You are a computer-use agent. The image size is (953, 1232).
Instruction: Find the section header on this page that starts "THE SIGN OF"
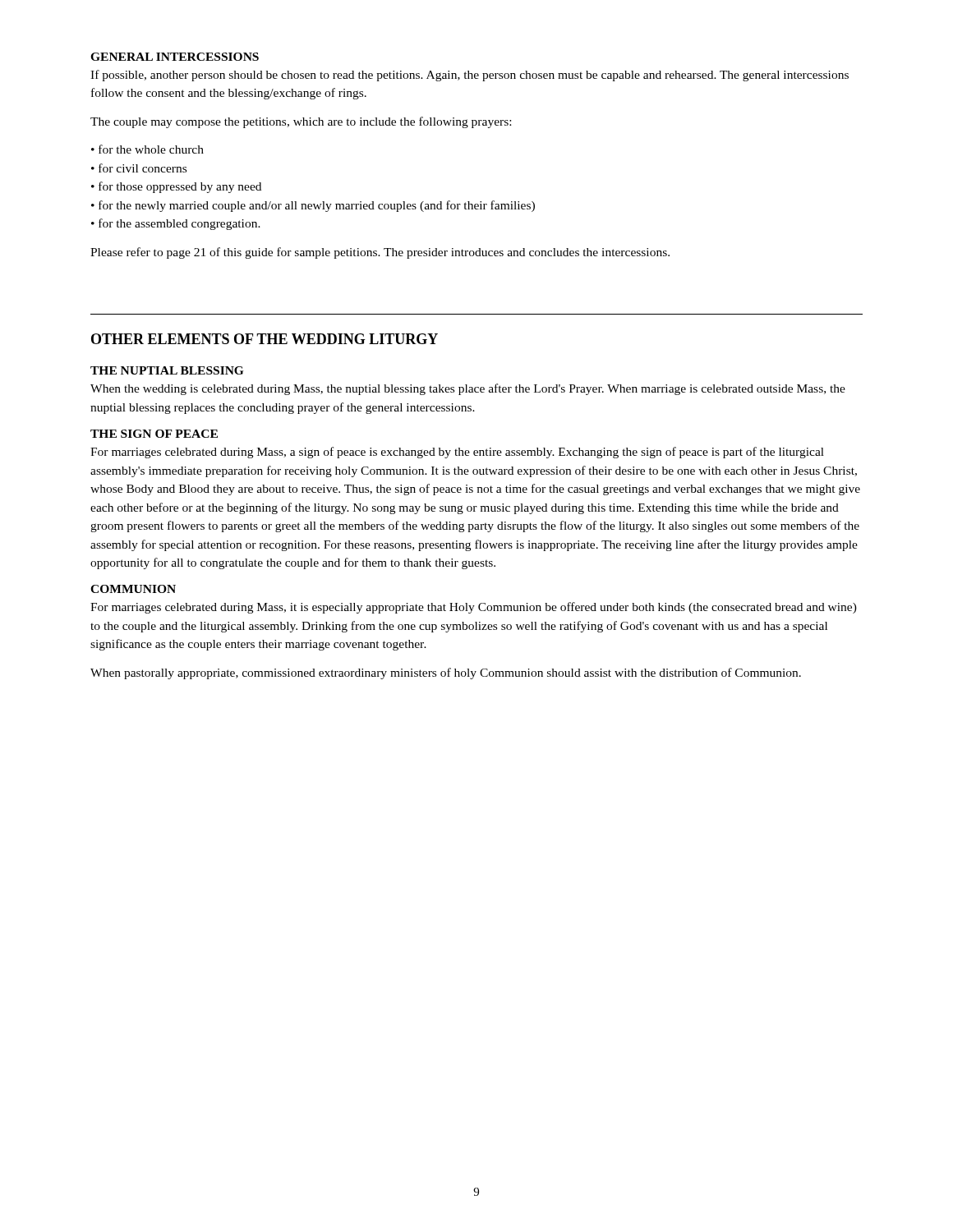coord(154,433)
